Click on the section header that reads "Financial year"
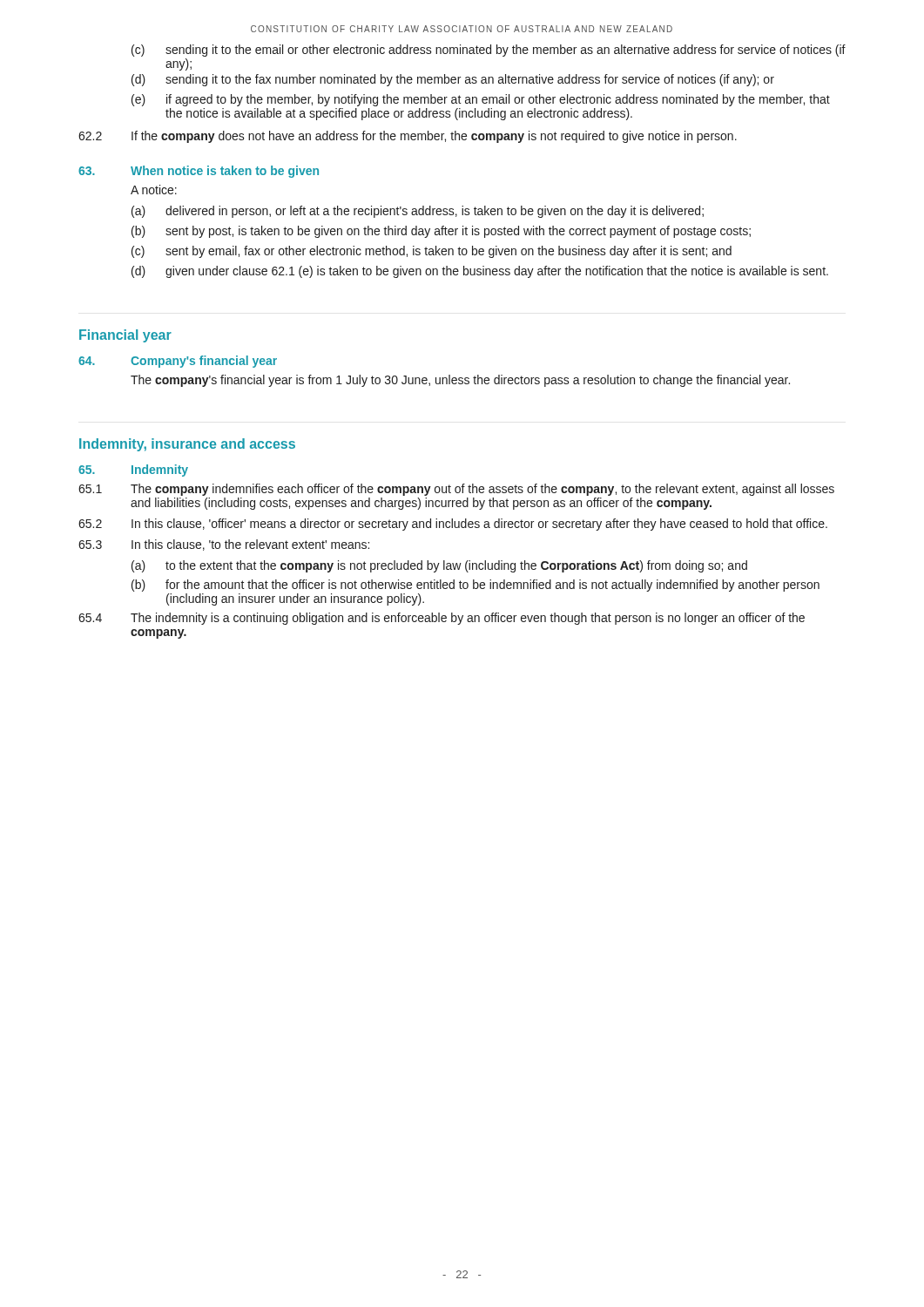Image resolution: width=924 pixels, height=1307 pixels. click(125, 335)
